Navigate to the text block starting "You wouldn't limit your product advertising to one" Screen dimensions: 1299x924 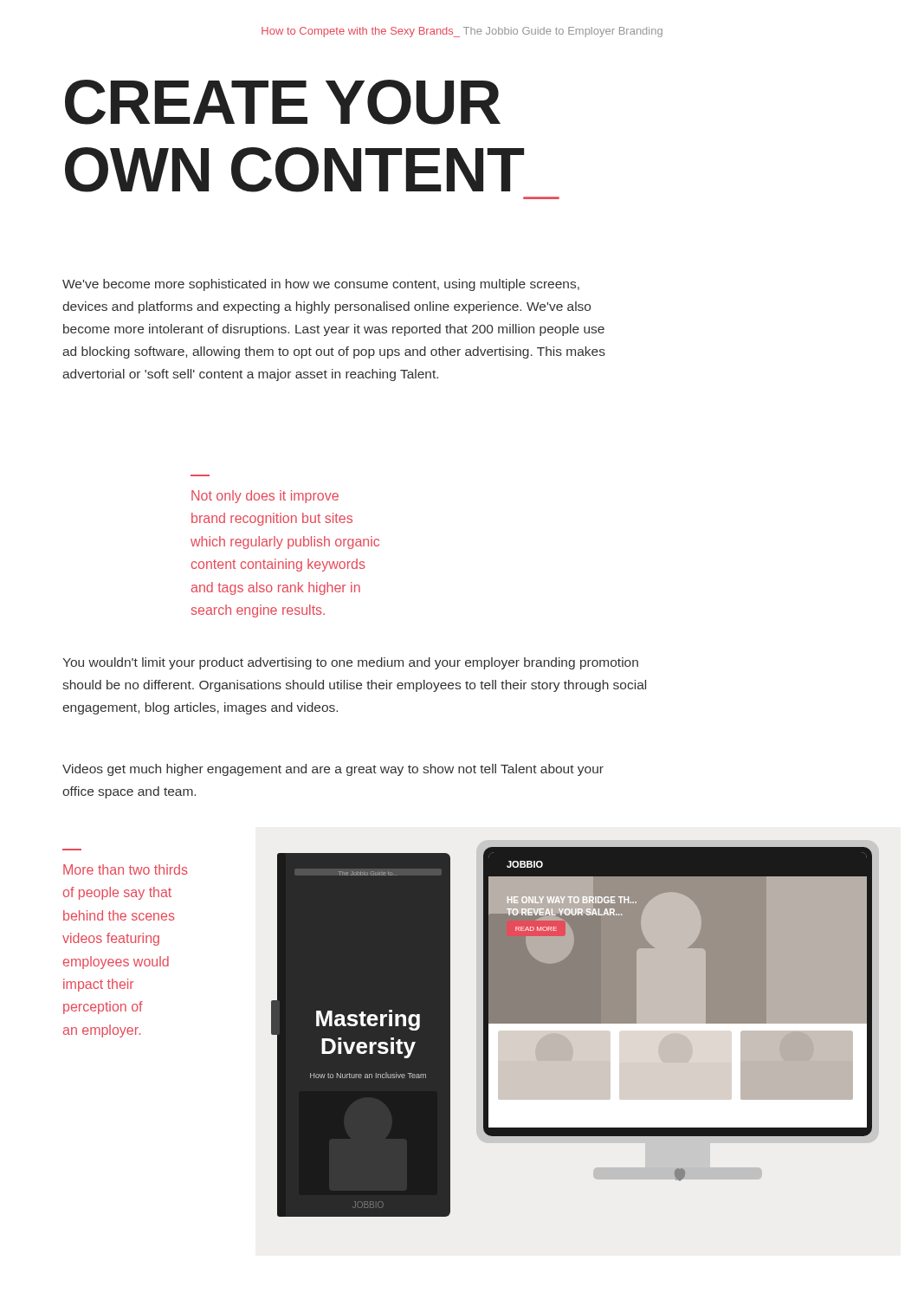tap(355, 685)
